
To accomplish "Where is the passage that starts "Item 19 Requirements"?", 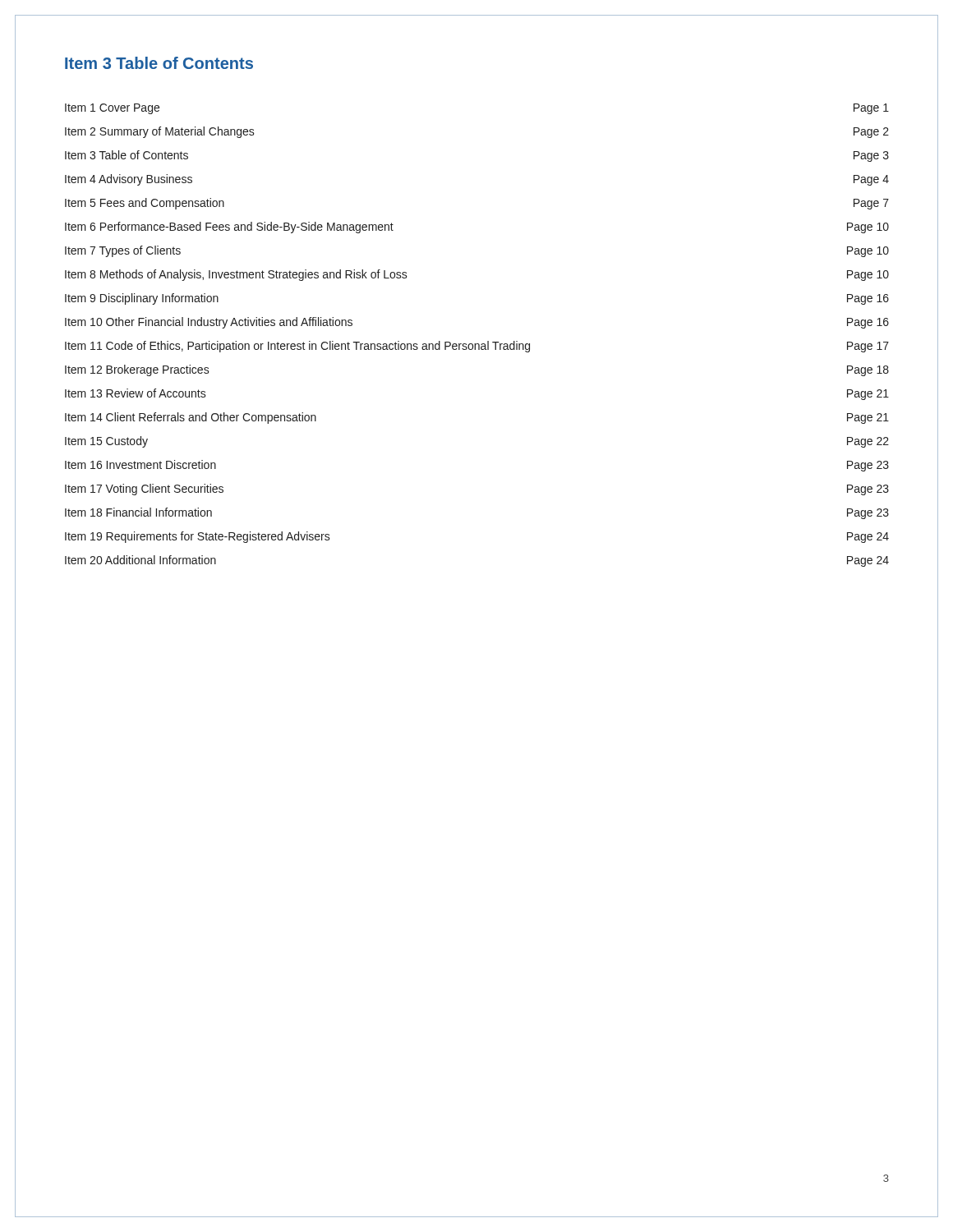I will click(192, 537).
